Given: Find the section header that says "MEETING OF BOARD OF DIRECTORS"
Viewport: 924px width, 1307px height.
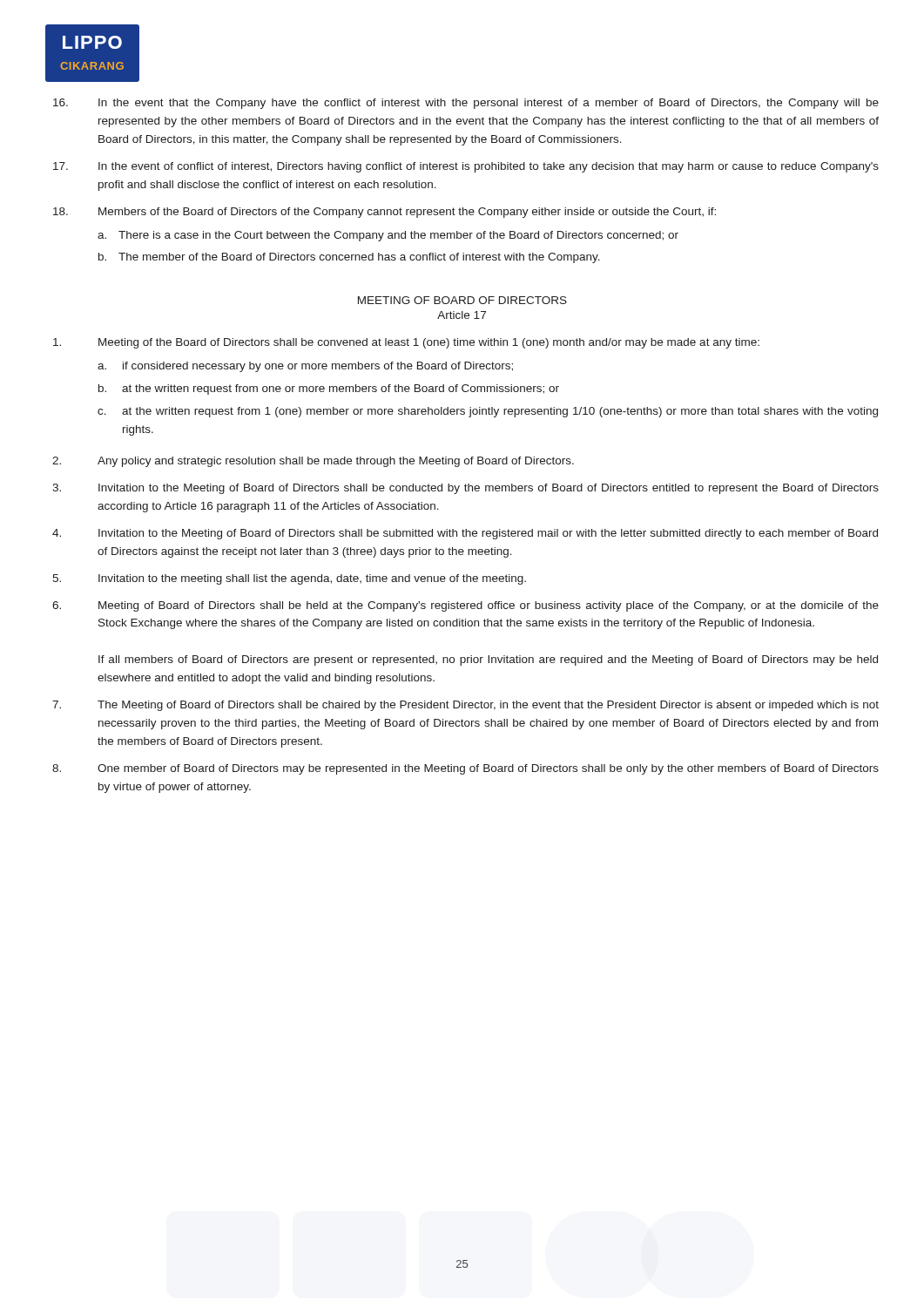Looking at the screenshot, I should click(x=462, y=300).
